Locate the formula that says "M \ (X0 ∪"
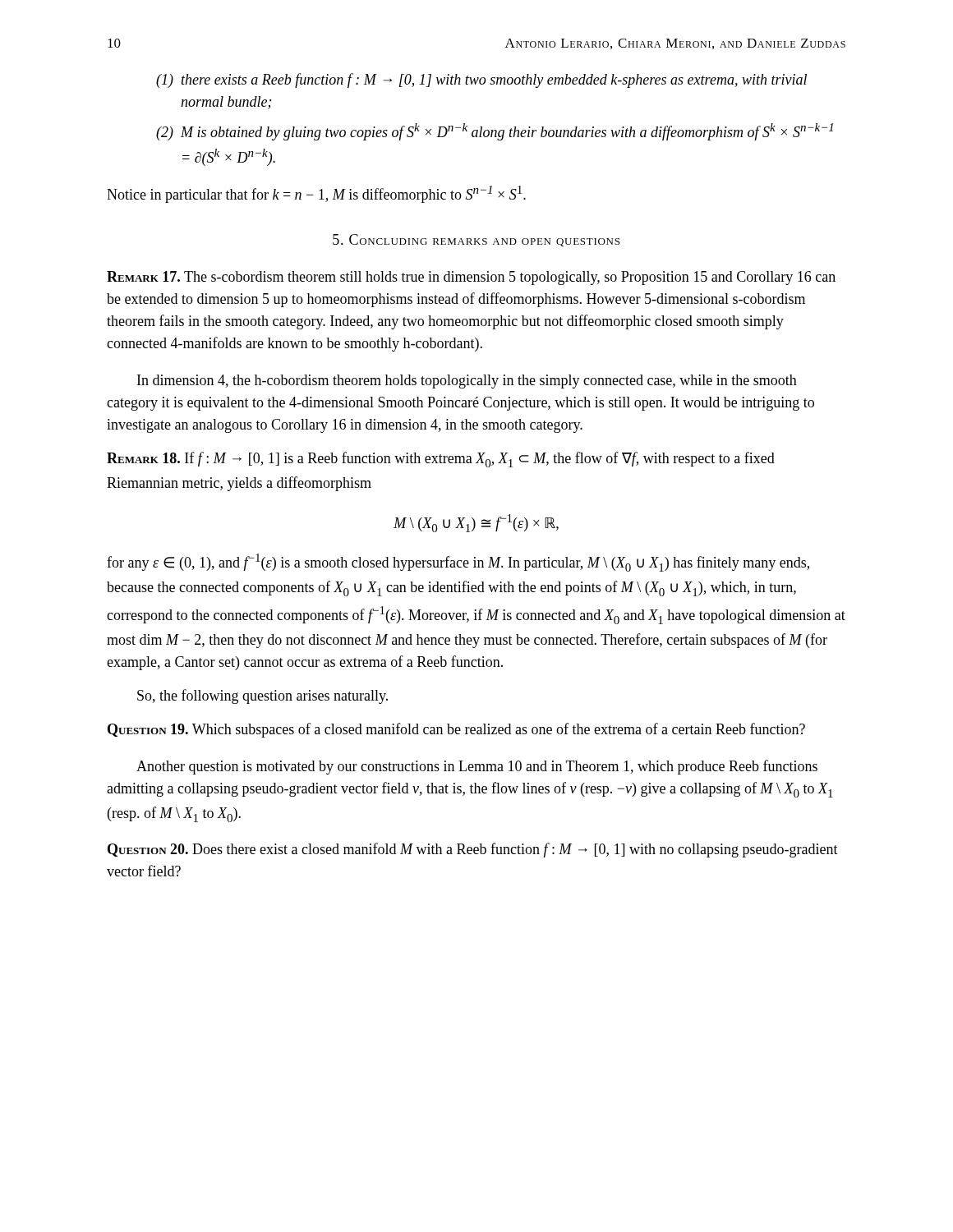This screenshot has width=953, height=1232. pyautogui.click(x=476, y=523)
